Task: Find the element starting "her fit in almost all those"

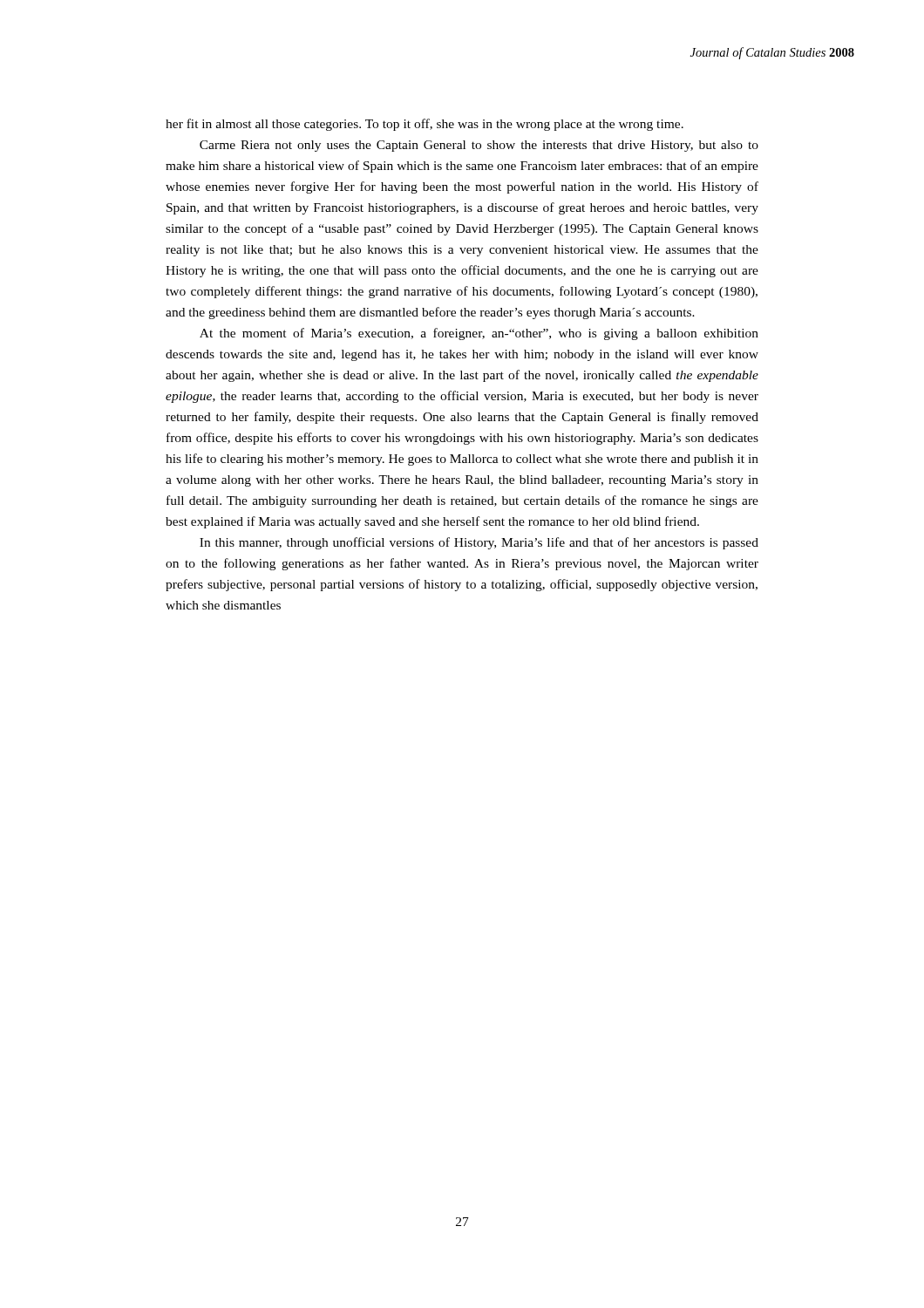Action: [x=462, y=365]
